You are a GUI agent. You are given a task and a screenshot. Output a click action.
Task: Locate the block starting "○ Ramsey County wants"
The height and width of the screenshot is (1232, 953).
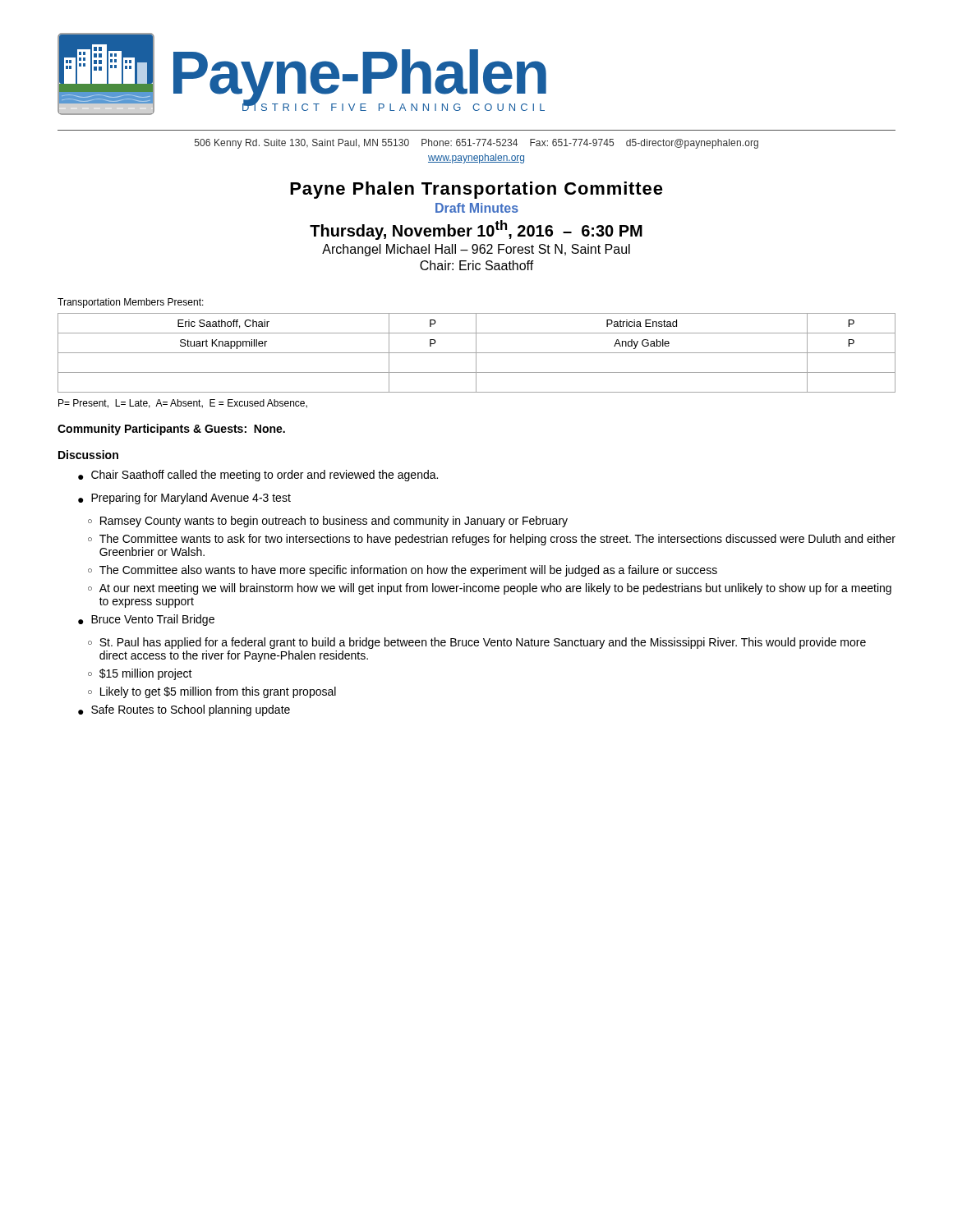491,520
